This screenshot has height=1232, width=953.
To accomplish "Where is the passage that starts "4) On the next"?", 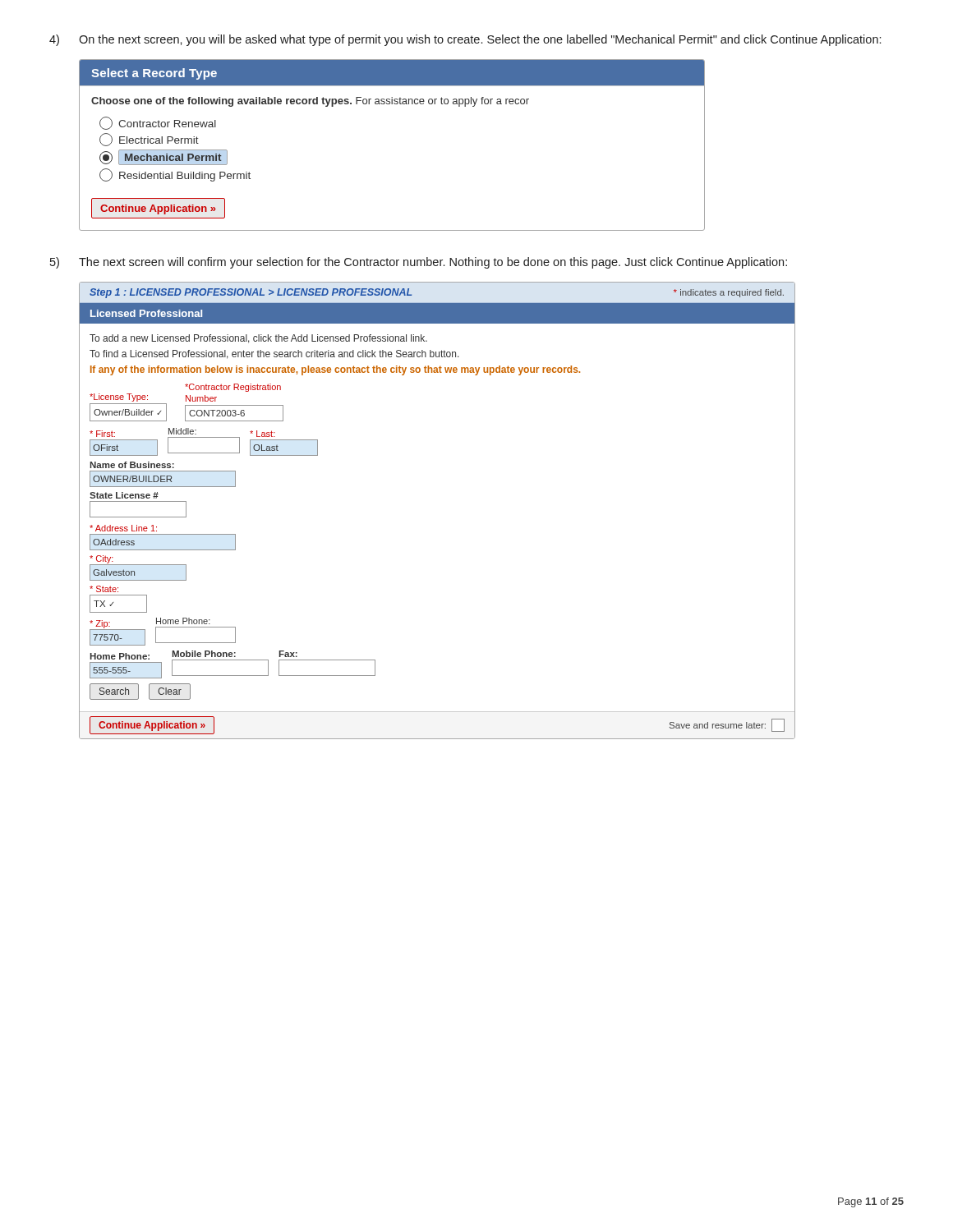I will 466,39.
